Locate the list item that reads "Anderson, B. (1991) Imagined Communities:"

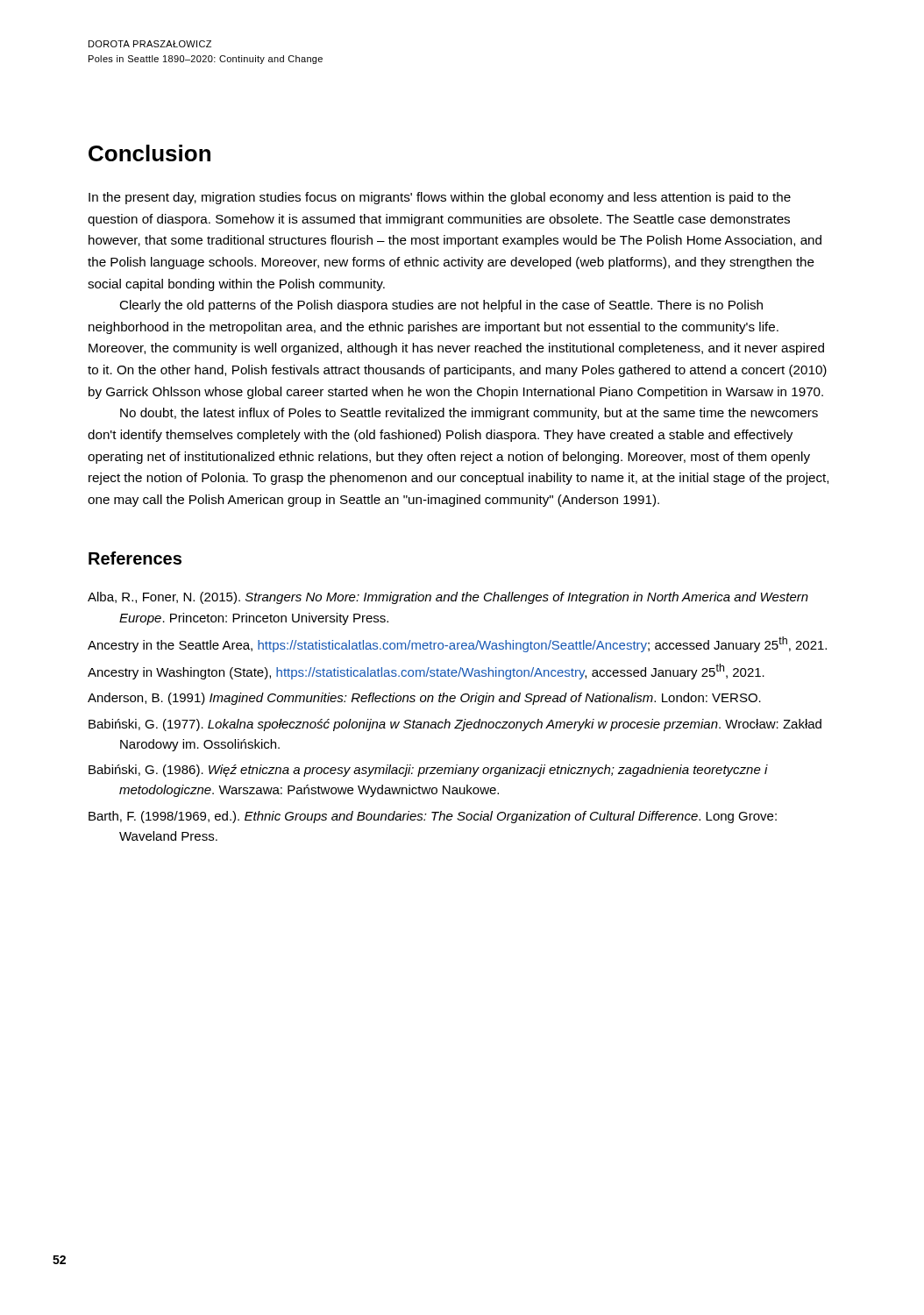click(x=425, y=698)
